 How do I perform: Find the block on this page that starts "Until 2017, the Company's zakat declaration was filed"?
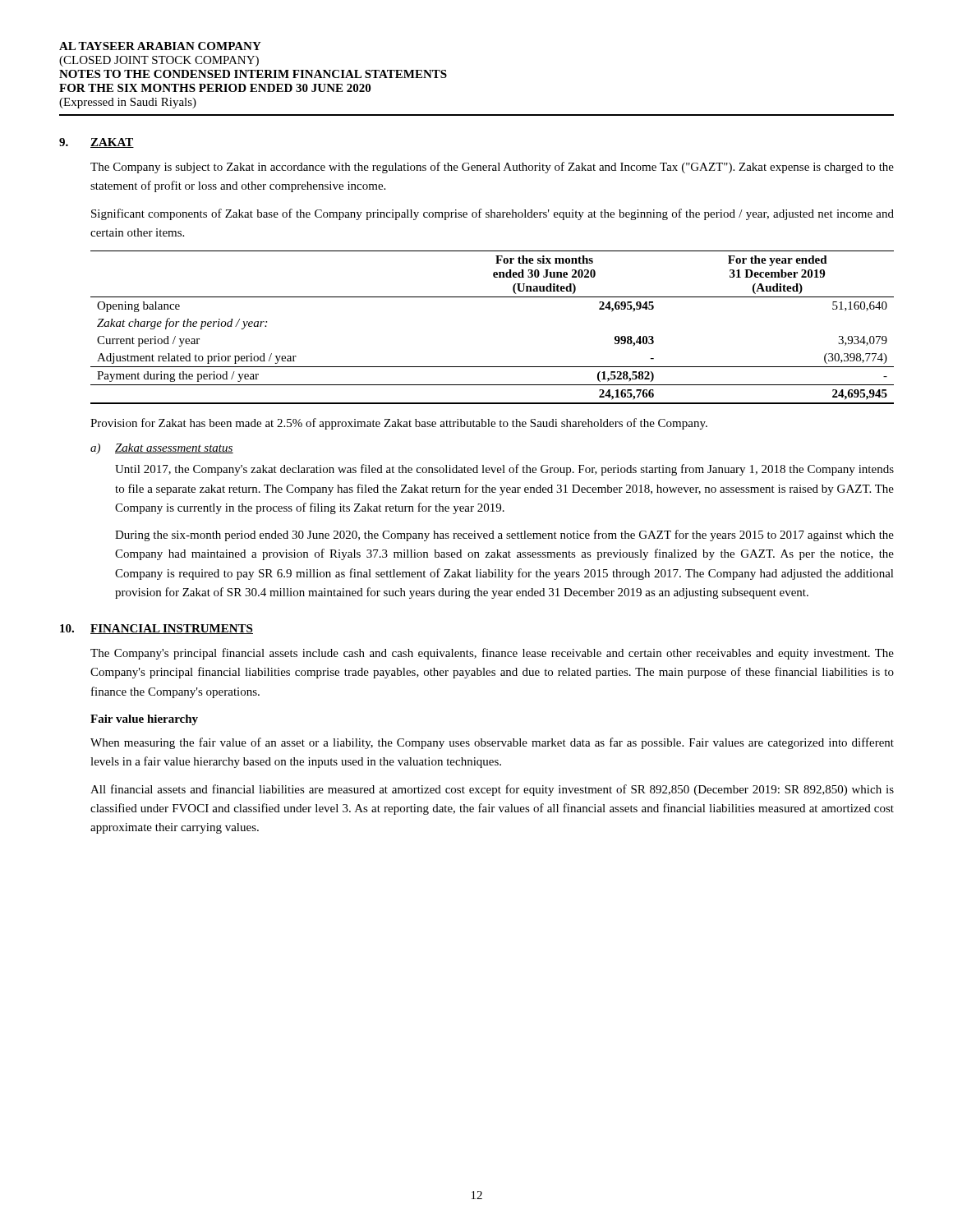tap(504, 488)
